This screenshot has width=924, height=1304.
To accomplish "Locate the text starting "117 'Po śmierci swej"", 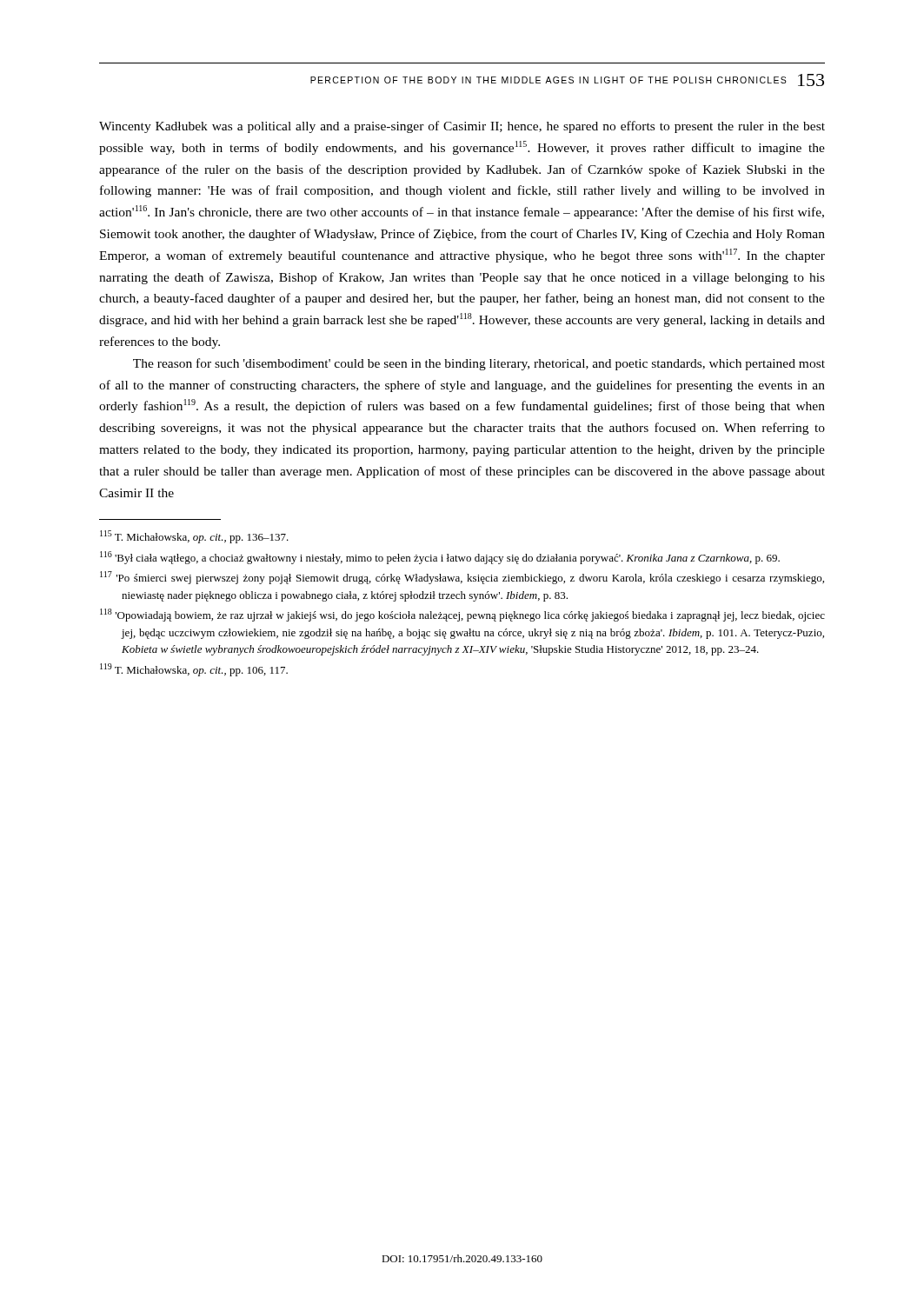I will click(x=462, y=586).
